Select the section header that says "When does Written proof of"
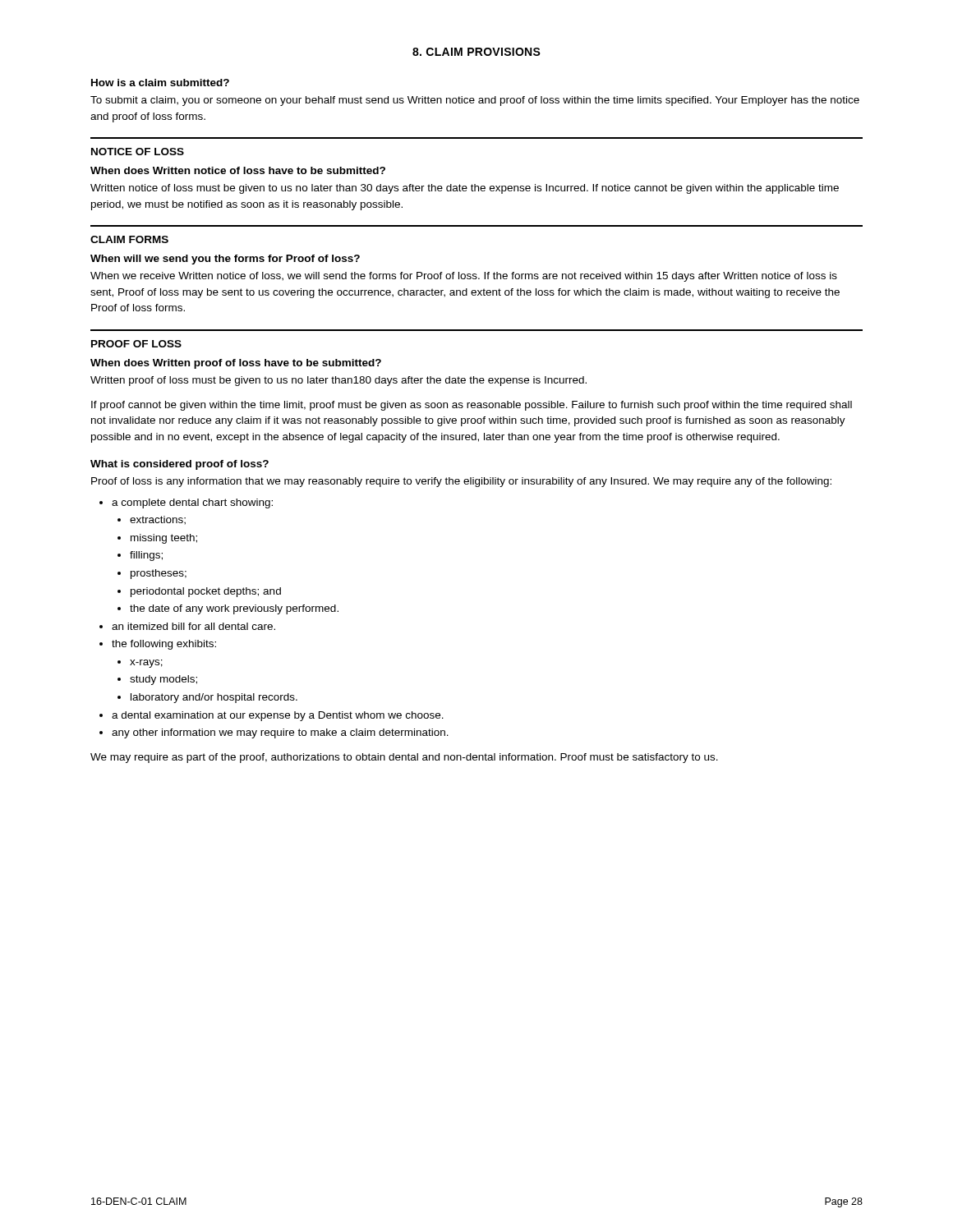953x1232 pixels. tap(236, 363)
